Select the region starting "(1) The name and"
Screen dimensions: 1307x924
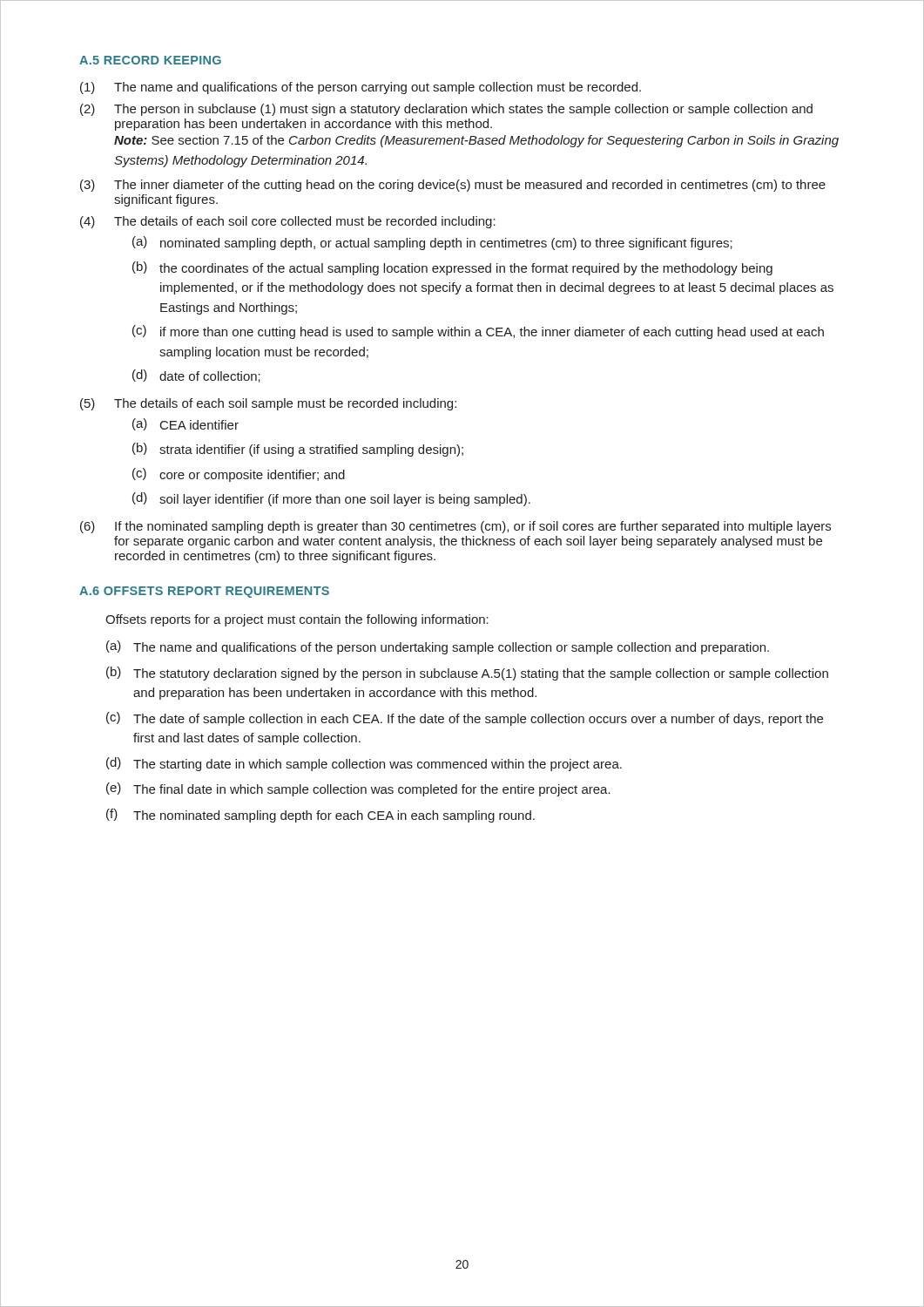point(462,87)
